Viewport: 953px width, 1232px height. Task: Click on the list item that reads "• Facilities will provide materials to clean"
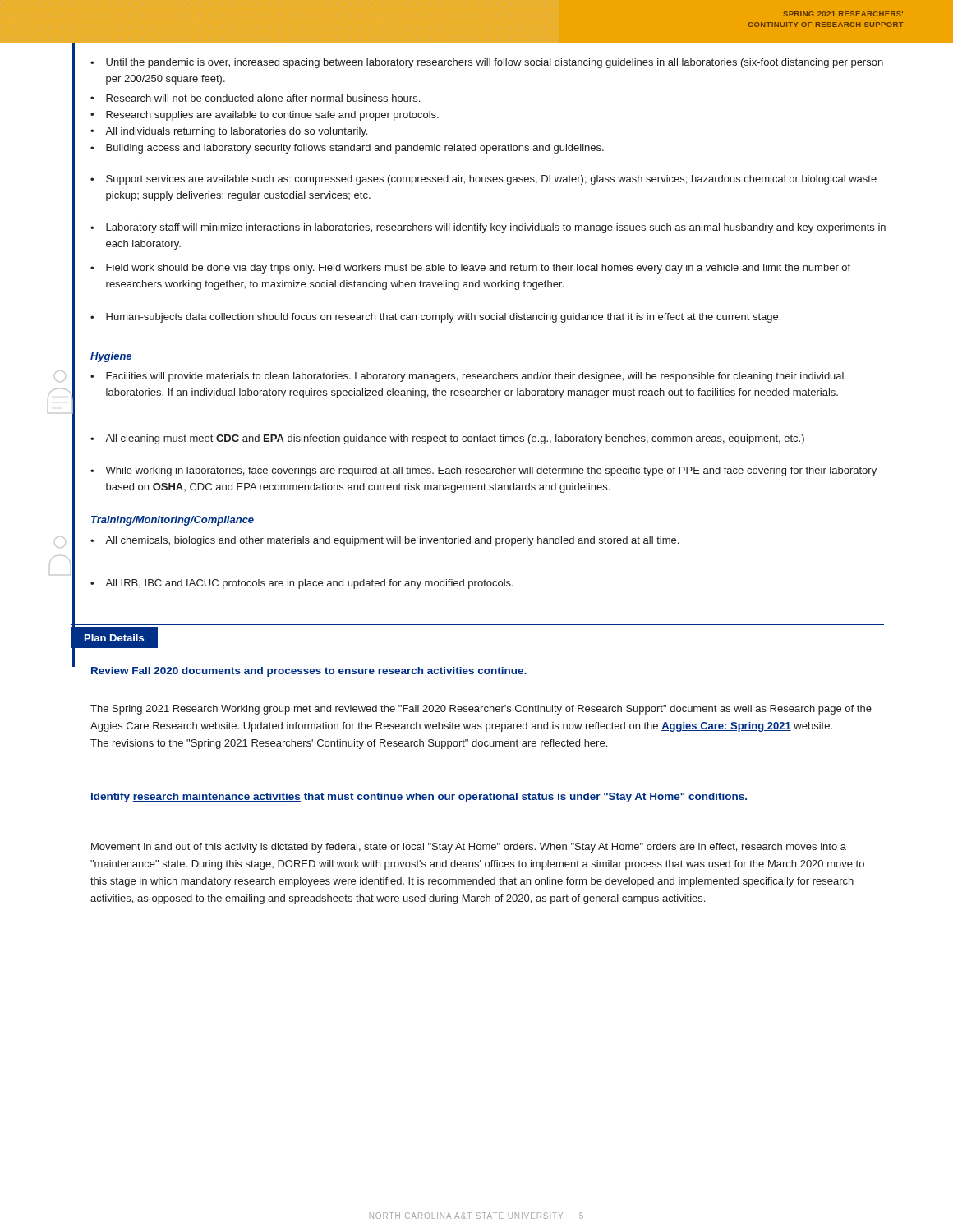click(495, 385)
